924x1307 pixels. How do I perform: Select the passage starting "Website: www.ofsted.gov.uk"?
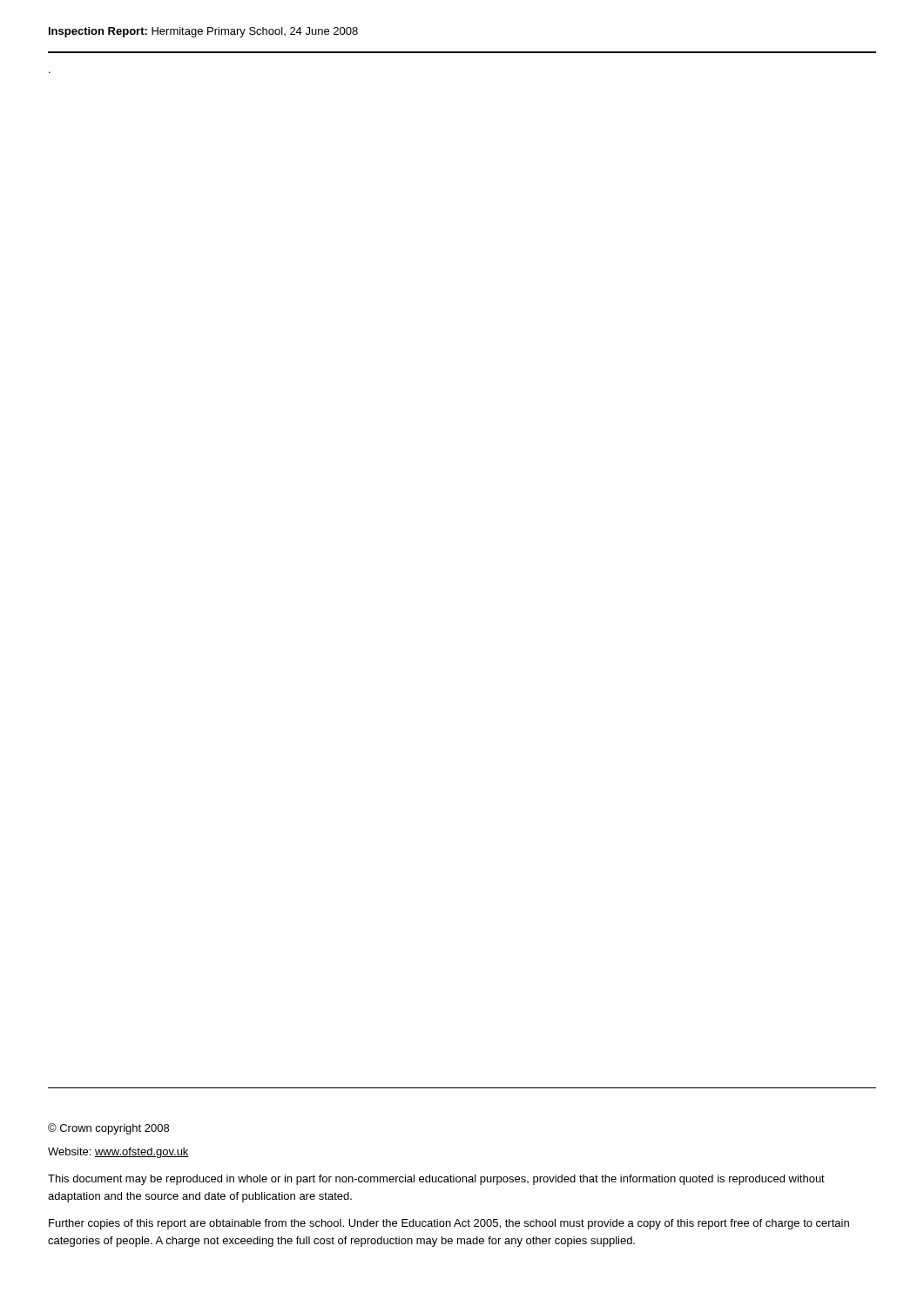tap(118, 1151)
